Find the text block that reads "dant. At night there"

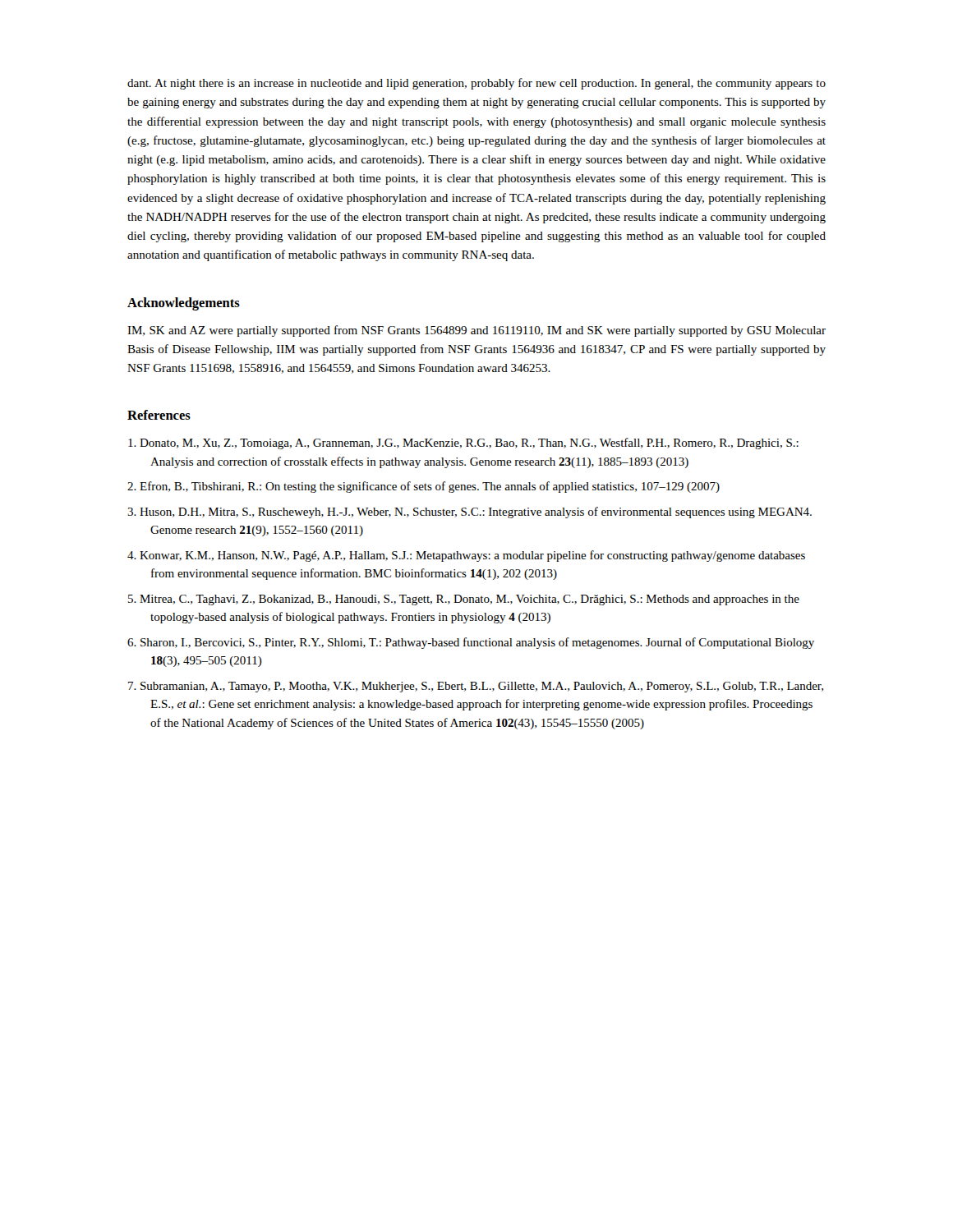[476, 169]
